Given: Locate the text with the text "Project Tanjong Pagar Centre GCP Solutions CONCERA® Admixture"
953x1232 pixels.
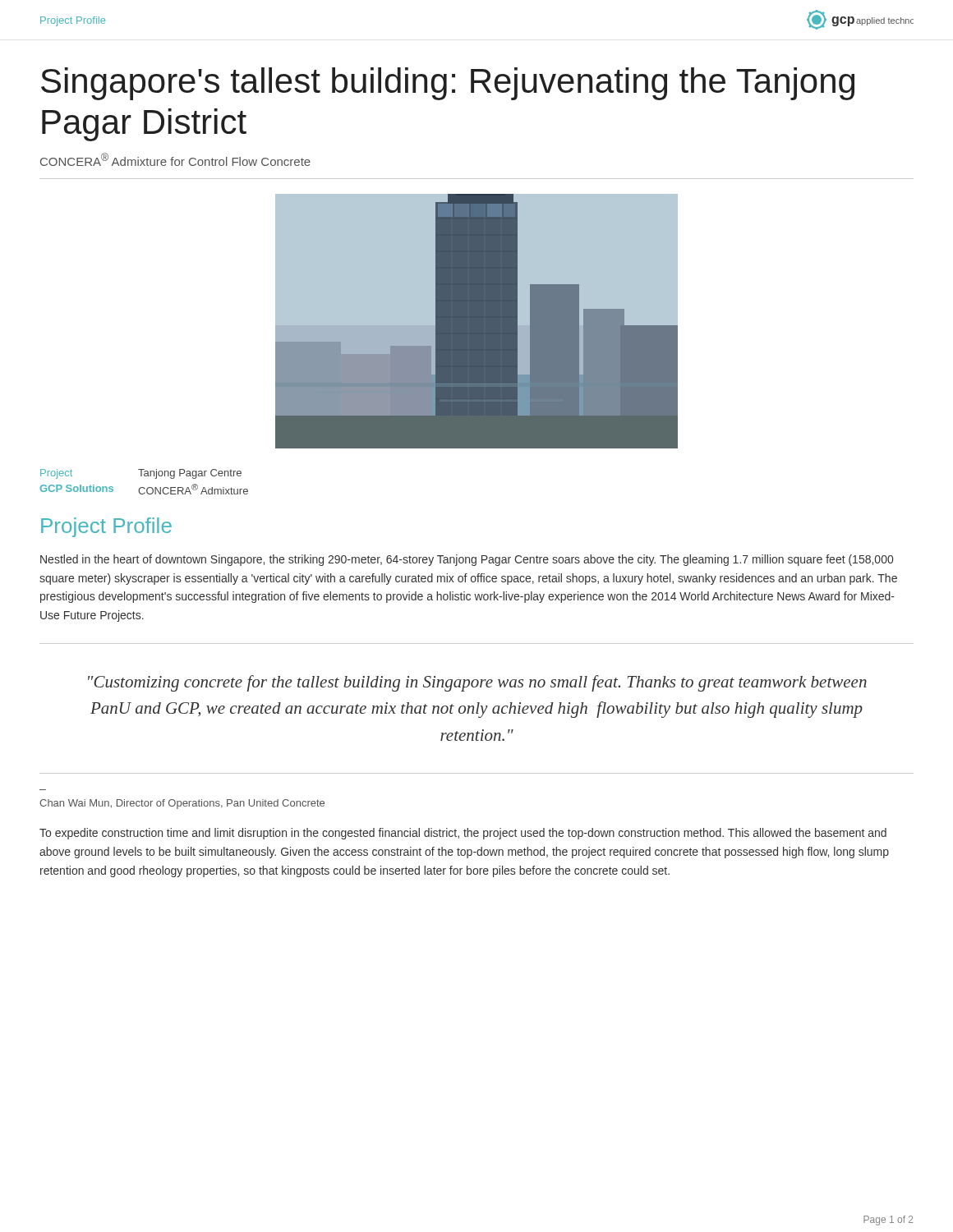Looking at the screenshot, I should click(x=141, y=474).
